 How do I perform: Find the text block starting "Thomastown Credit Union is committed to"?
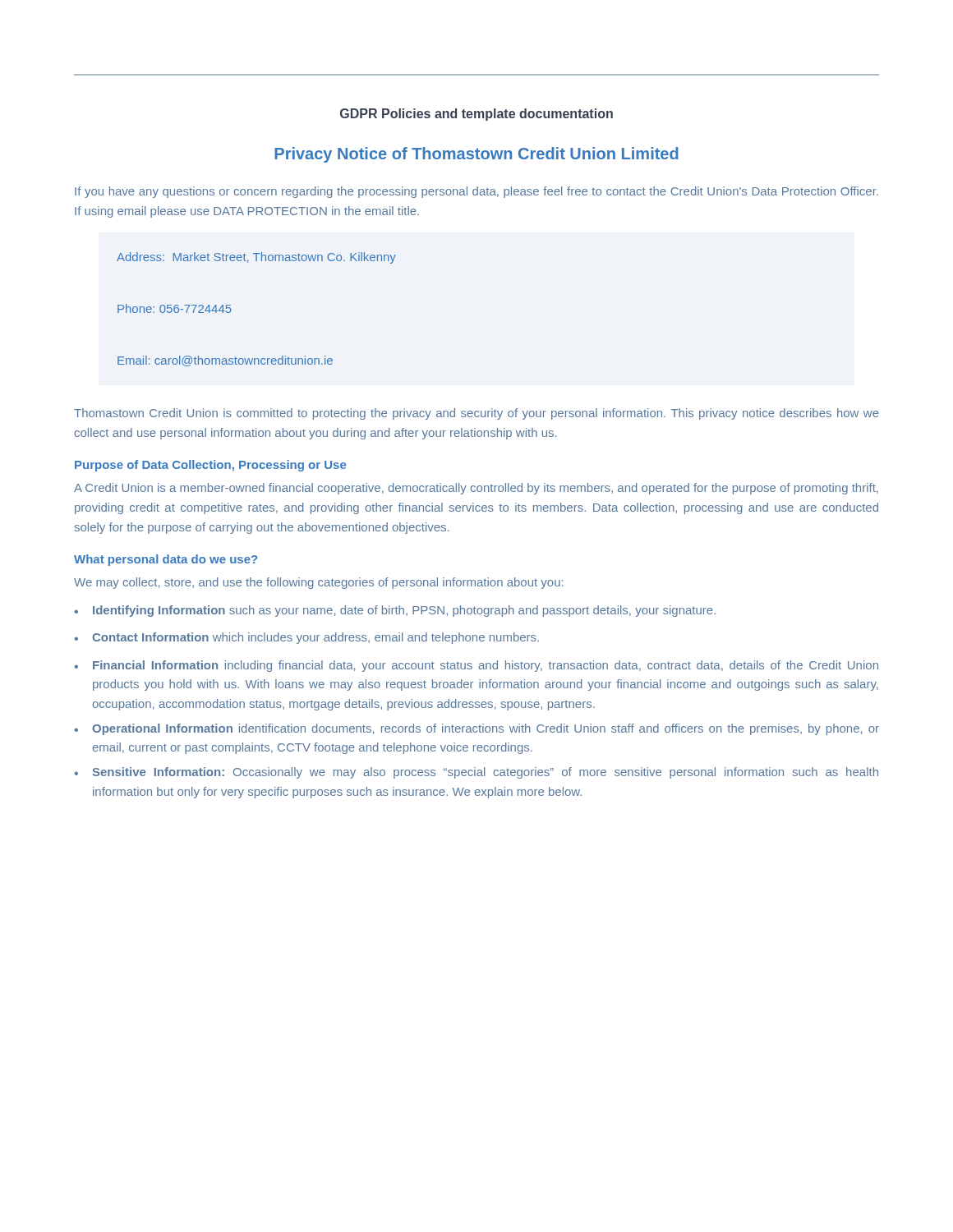pos(476,422)
